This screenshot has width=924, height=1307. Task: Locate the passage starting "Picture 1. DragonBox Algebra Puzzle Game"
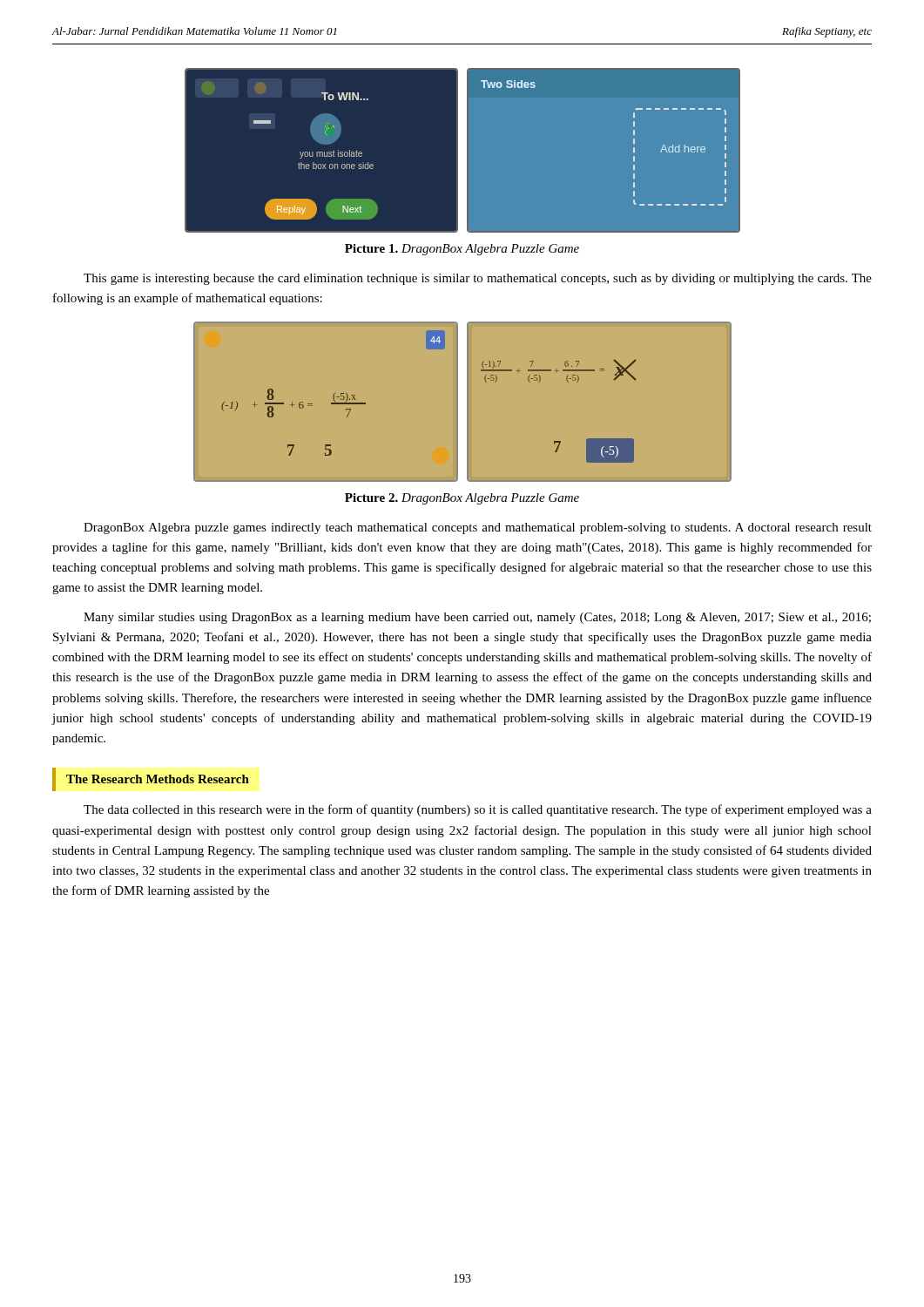click(x=462, y=248)
